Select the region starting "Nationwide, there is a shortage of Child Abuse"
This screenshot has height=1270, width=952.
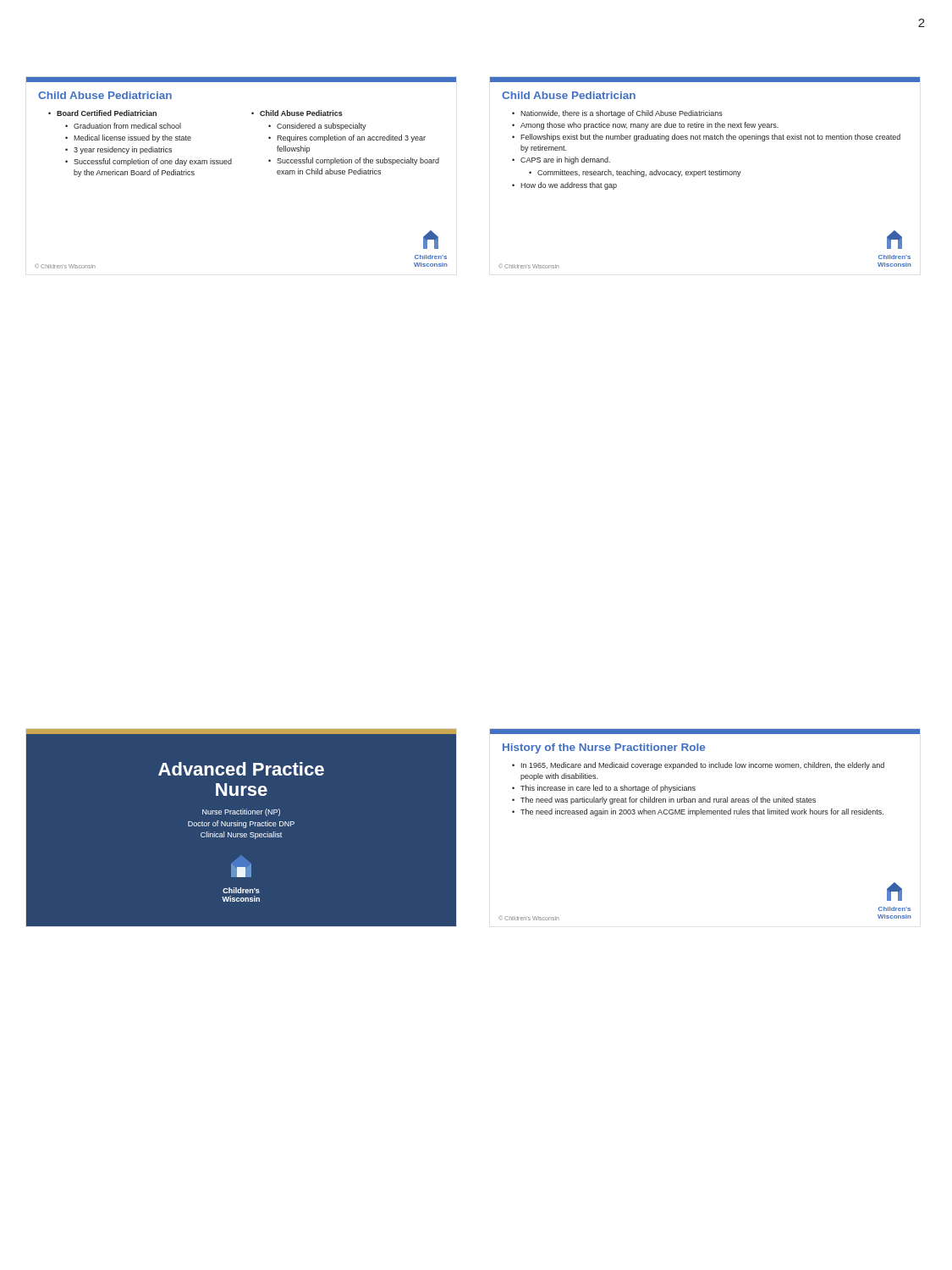pos(705,150)
